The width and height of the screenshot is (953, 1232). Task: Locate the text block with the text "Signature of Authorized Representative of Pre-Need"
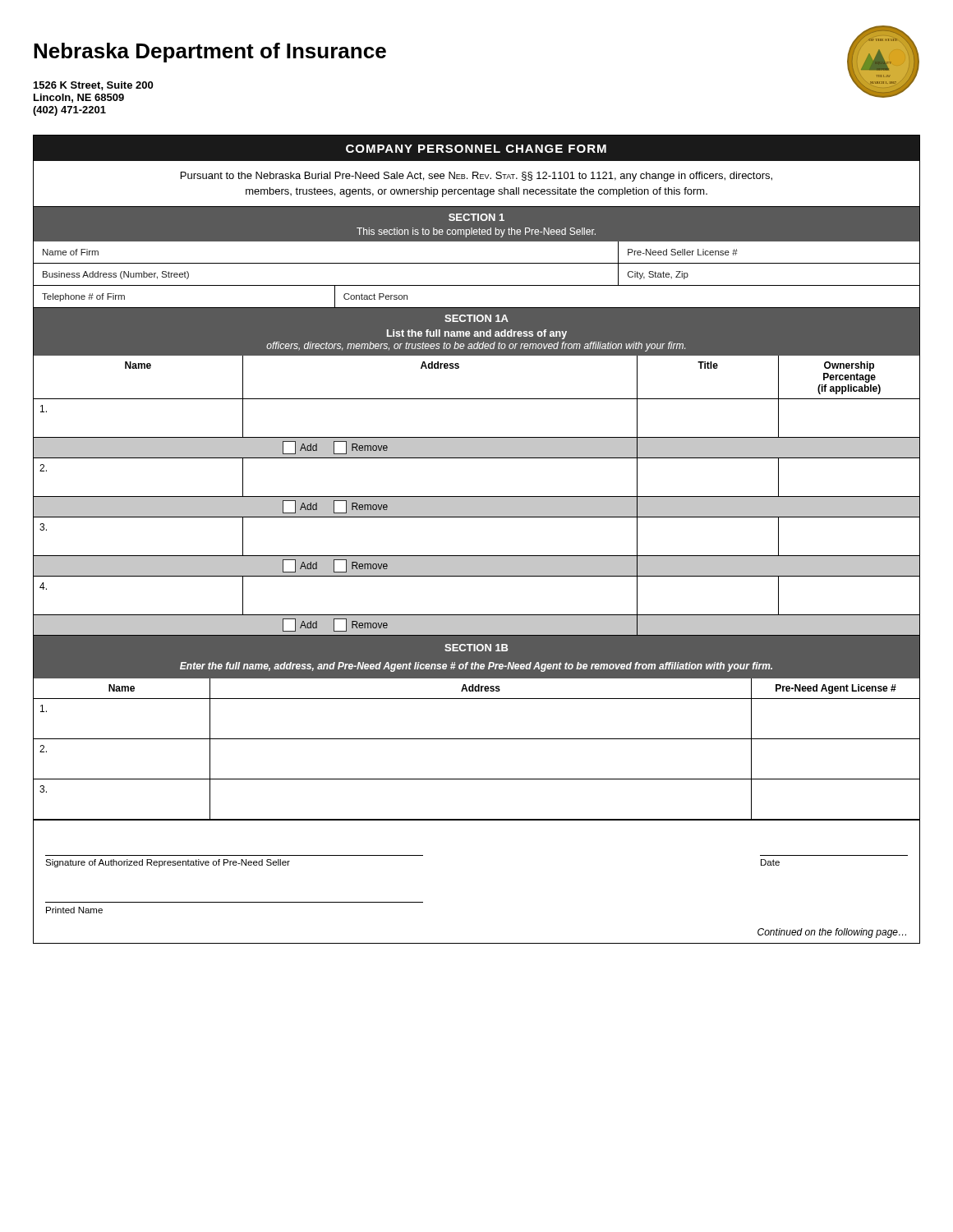click(x=168, y=862)
